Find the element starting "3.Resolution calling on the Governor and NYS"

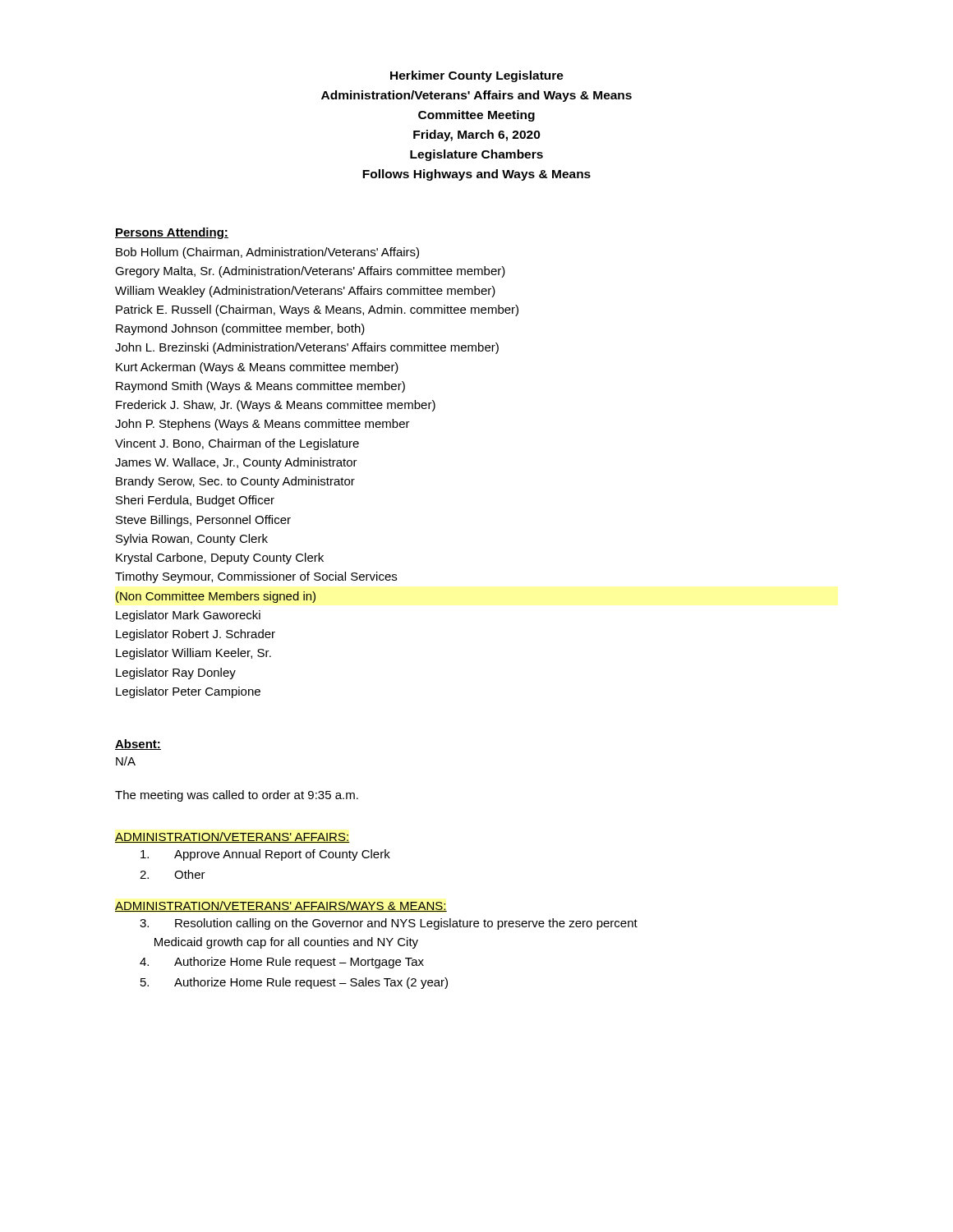click(x=388, y=931)
